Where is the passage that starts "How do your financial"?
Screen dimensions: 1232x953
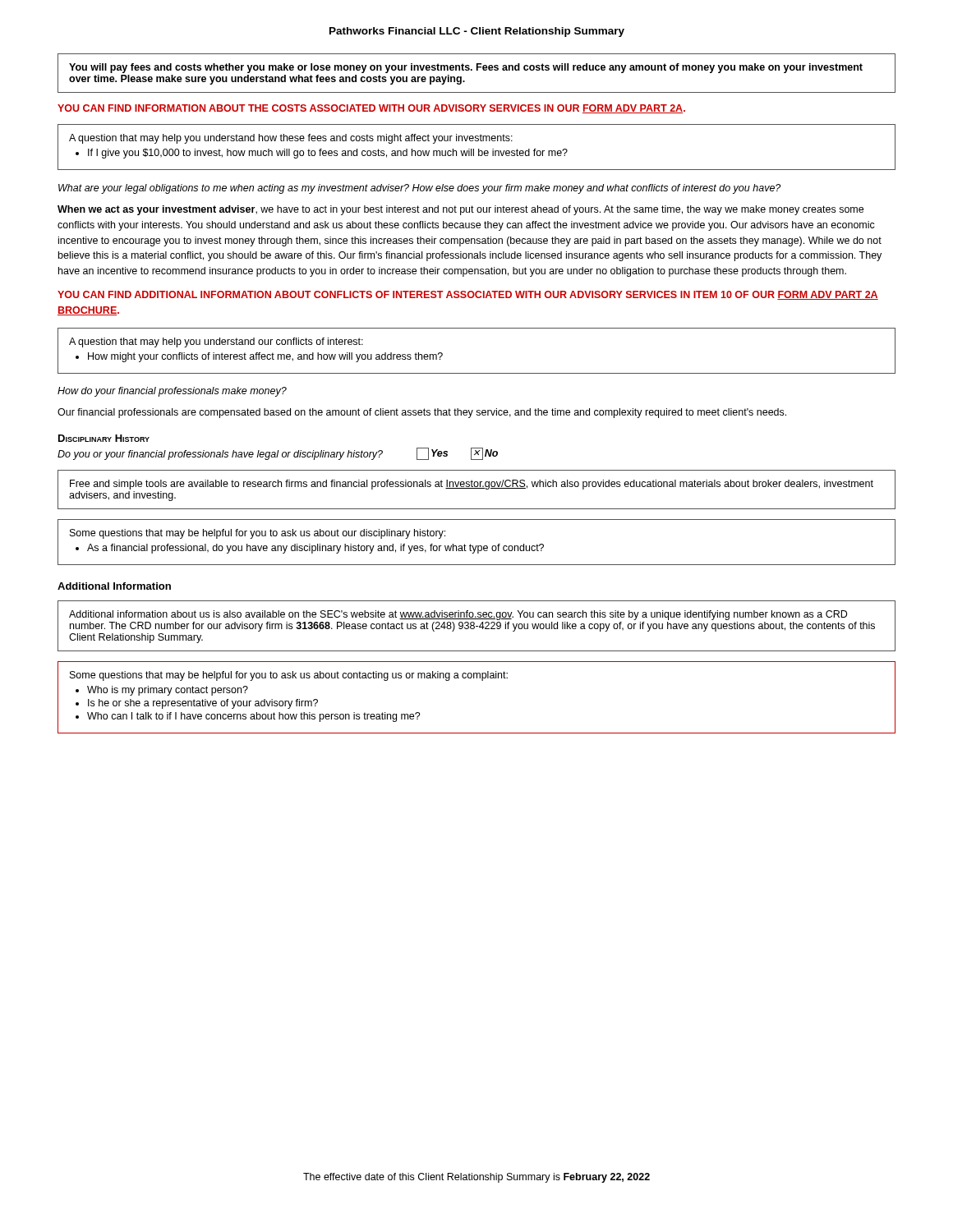(172, 391)
